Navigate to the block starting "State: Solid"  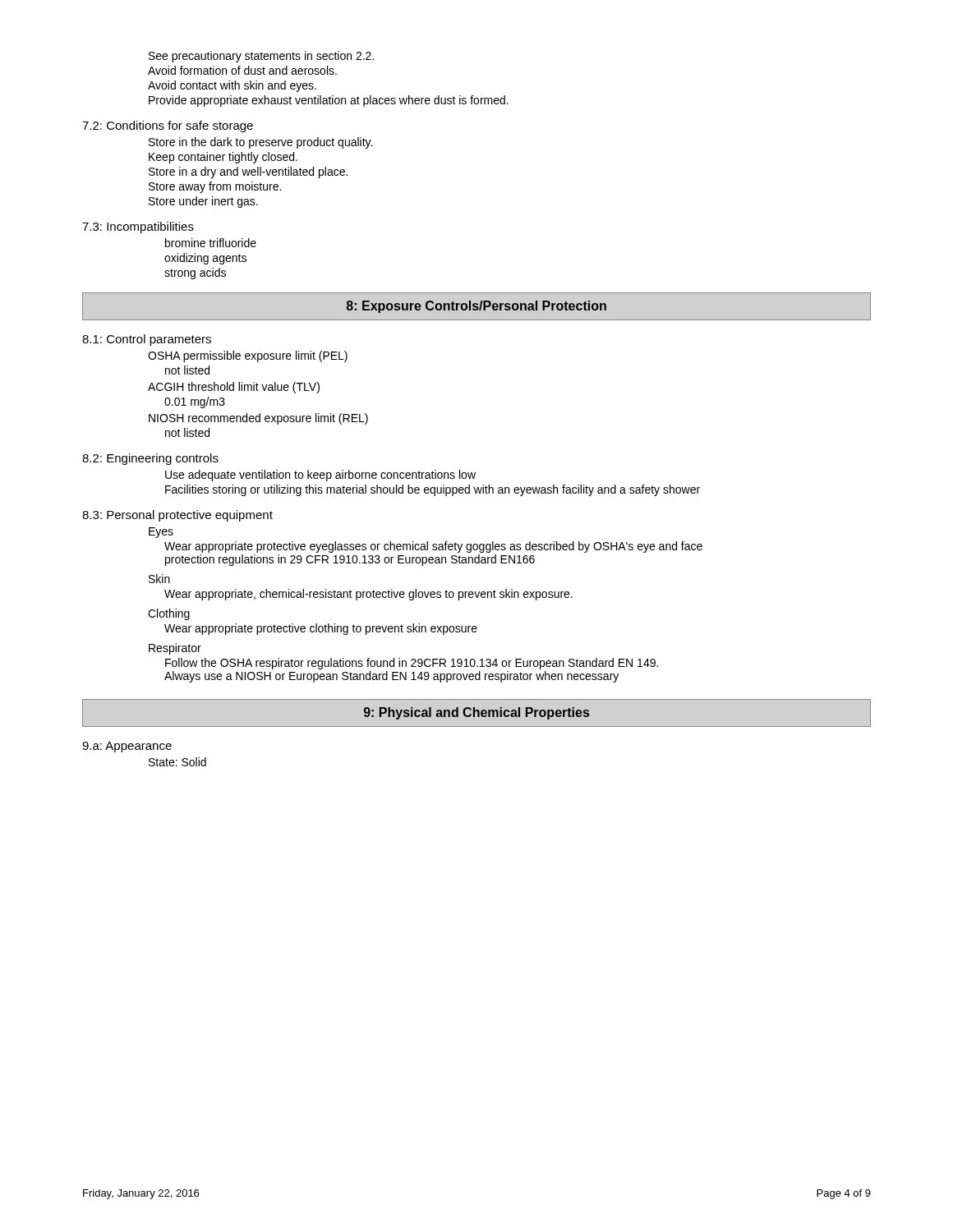pos(177,762)
